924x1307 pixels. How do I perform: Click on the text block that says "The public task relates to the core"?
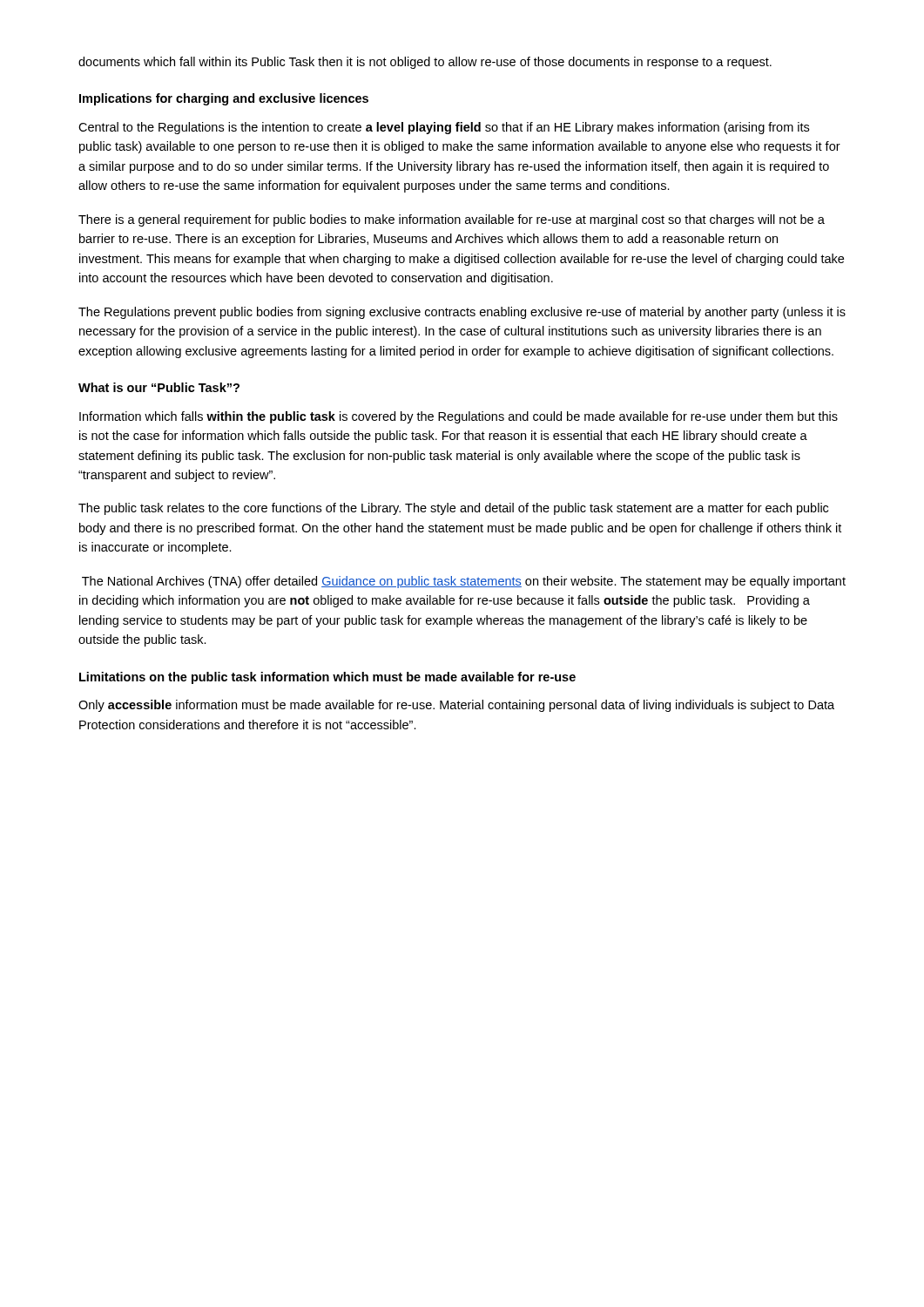coord(460,528)
